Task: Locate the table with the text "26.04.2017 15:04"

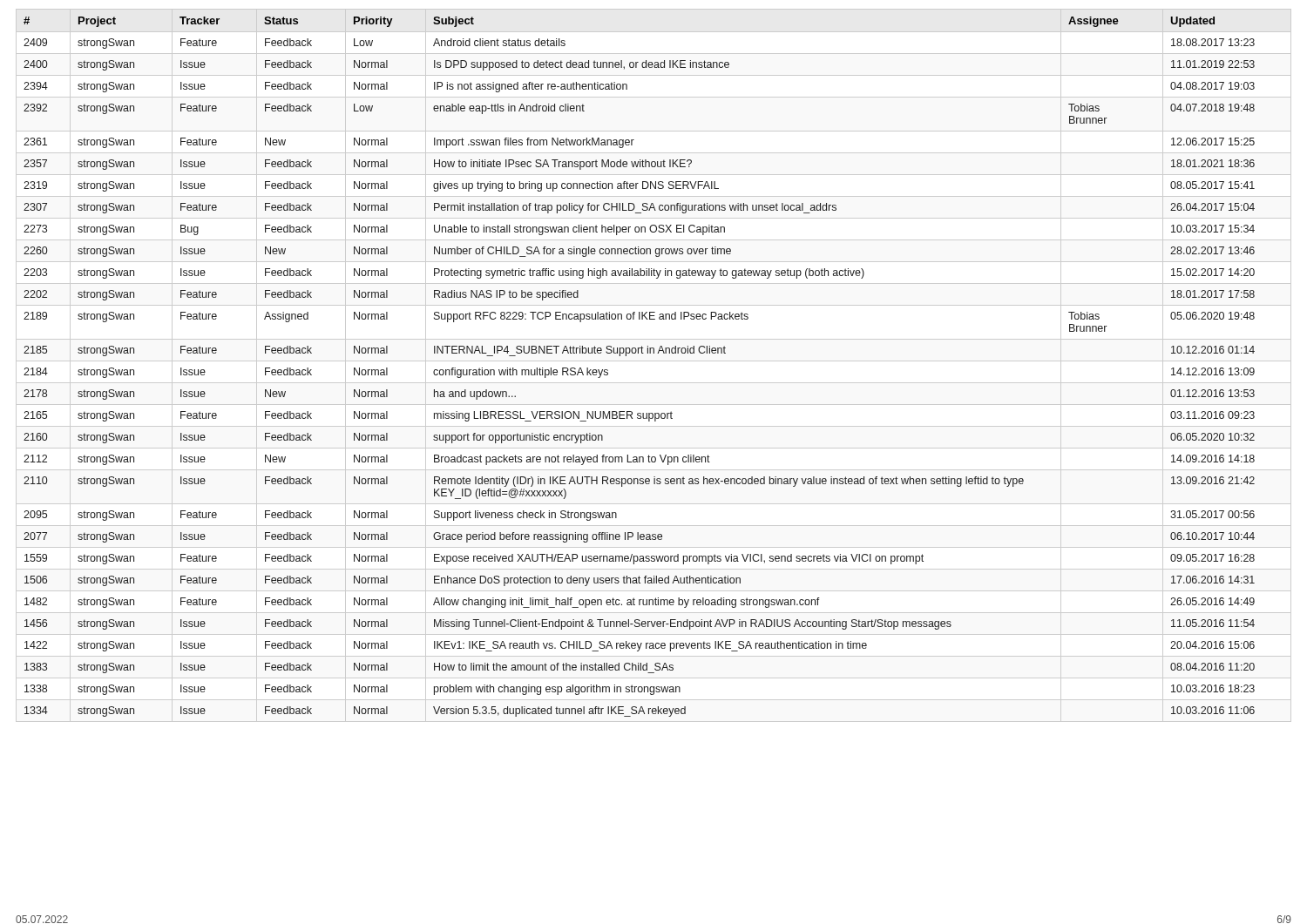Action: click(x=654, y=365)
